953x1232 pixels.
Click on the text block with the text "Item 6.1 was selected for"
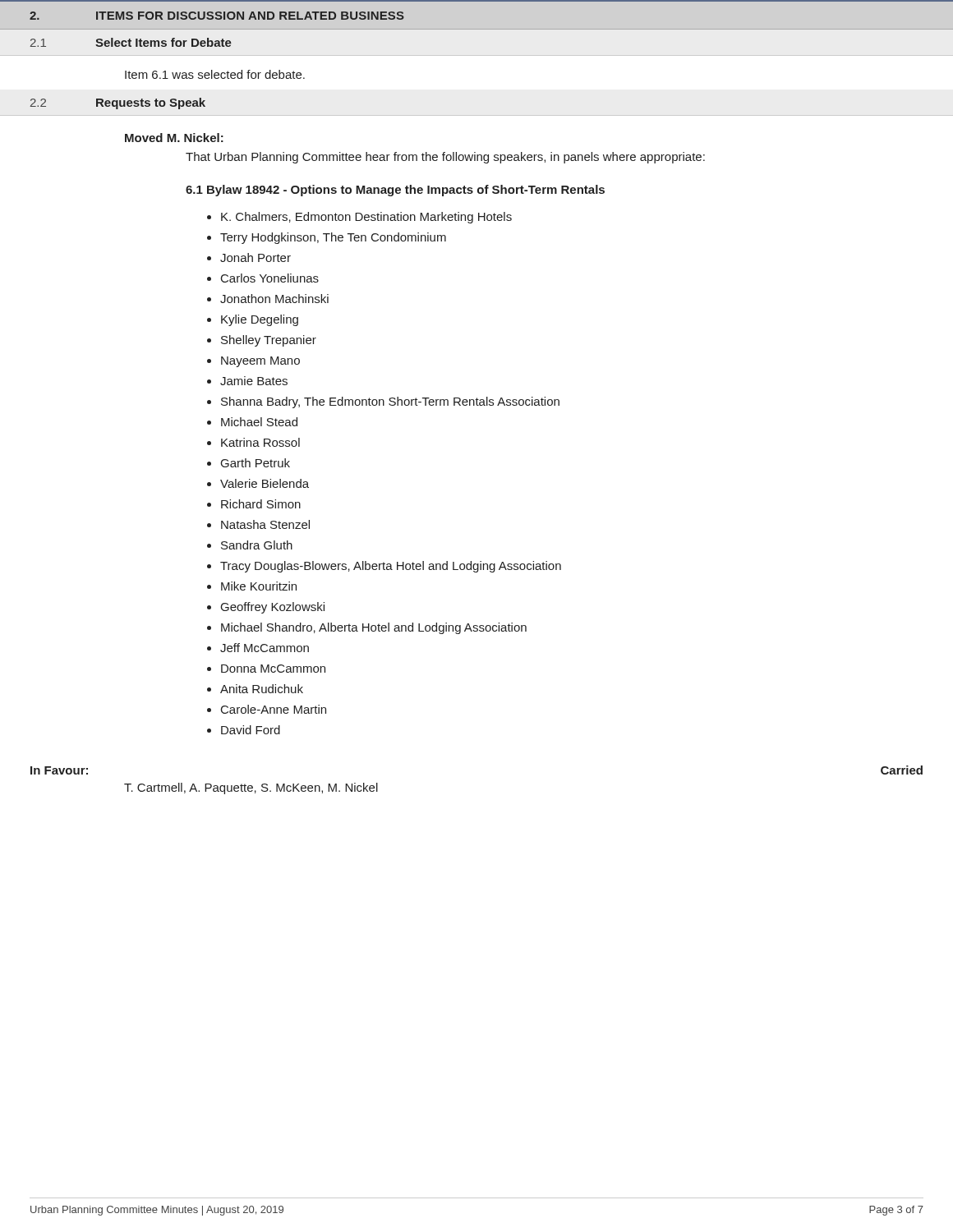[x=215, y=74]
